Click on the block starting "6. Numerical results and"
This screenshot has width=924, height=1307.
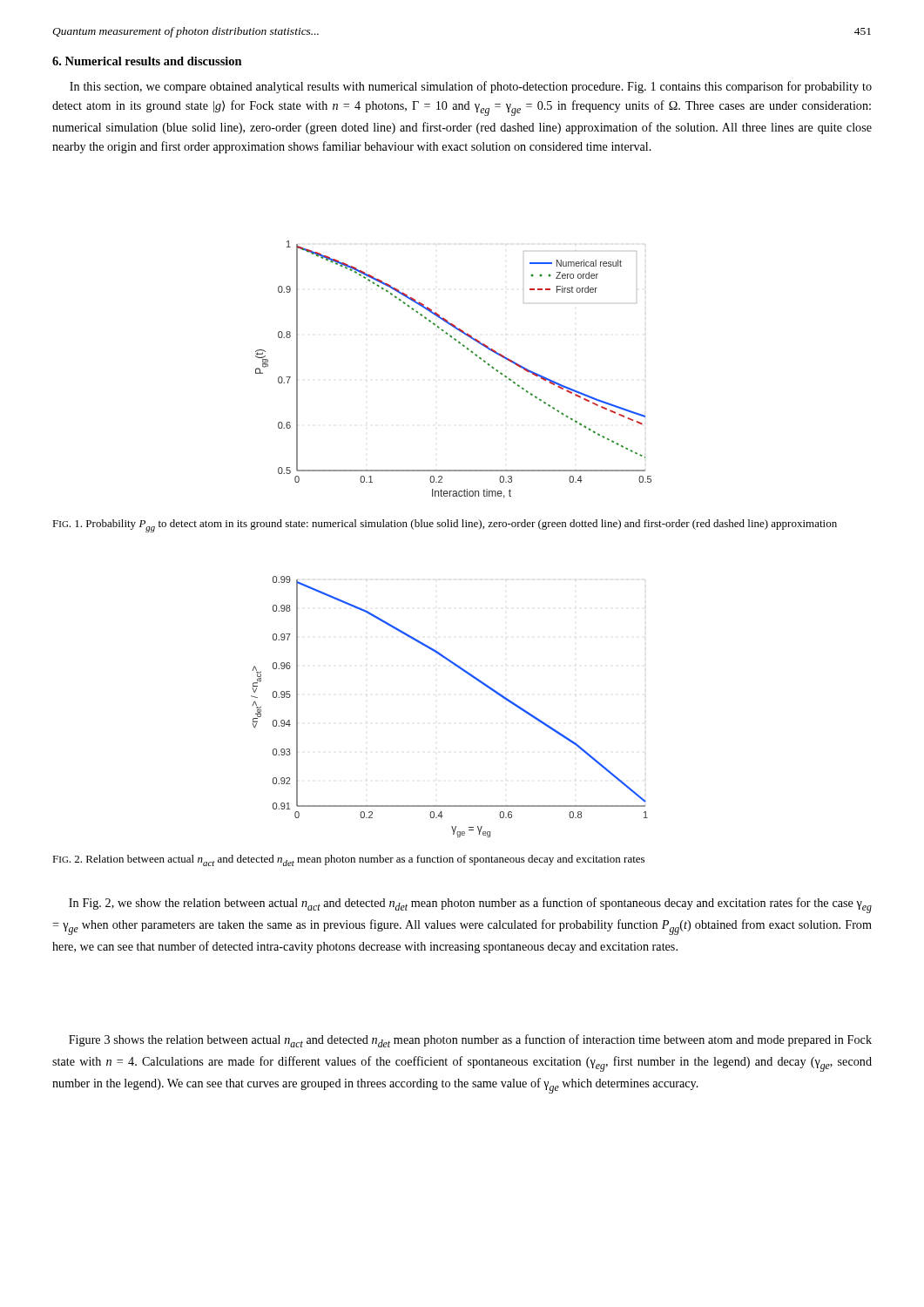point(147,61)
